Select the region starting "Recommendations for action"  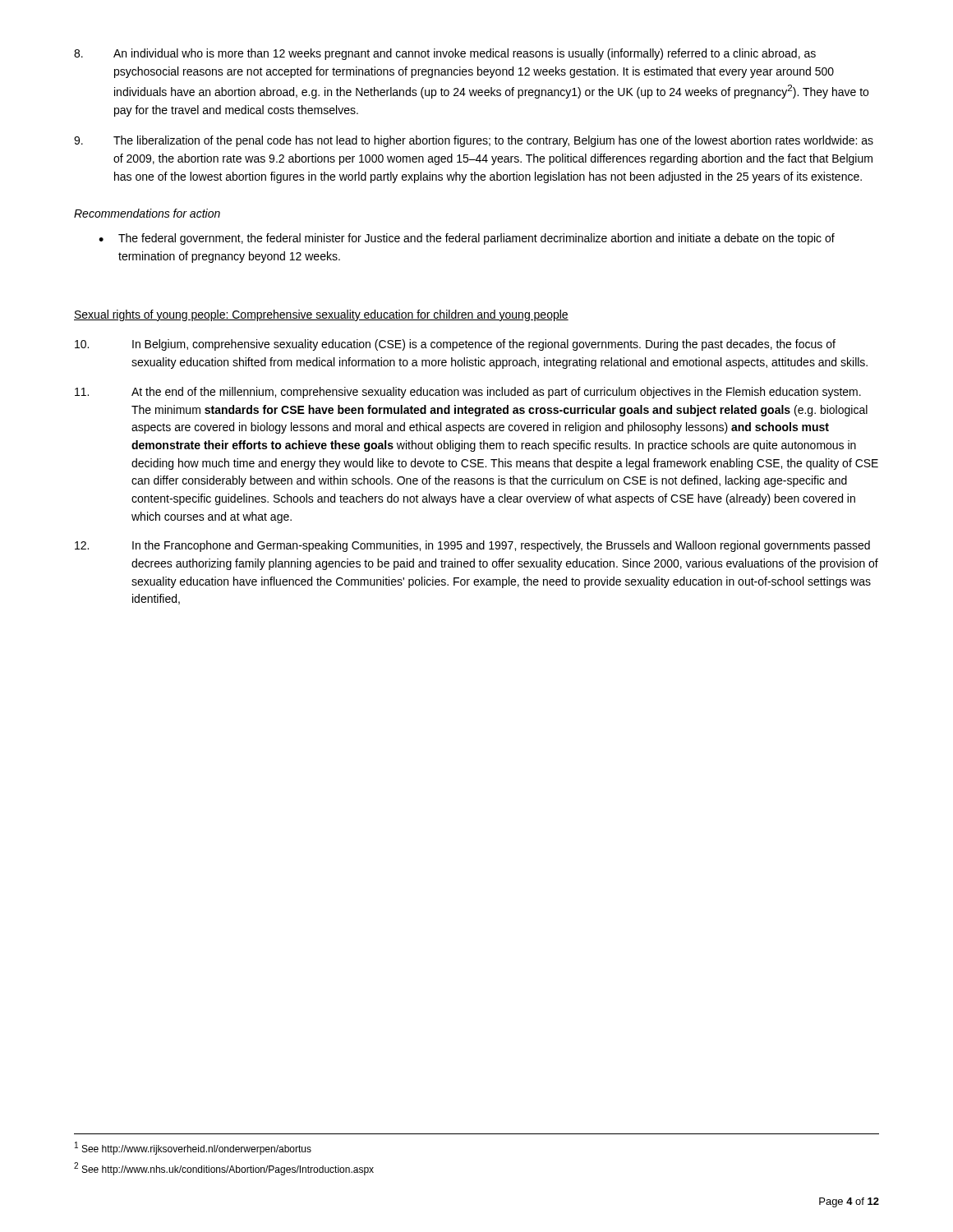coord(147,214)
